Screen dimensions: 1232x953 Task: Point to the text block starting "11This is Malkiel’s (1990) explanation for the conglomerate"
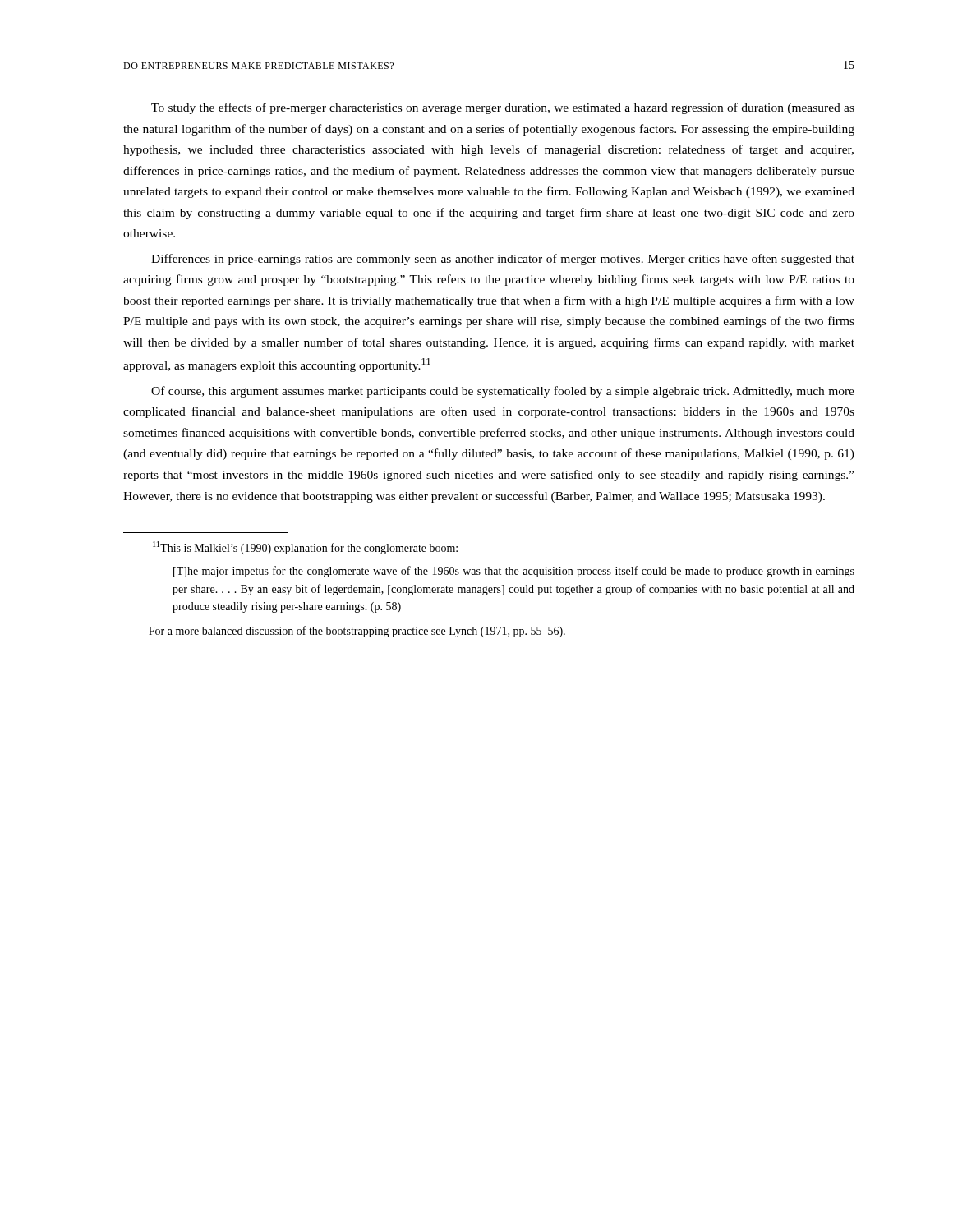489,586
